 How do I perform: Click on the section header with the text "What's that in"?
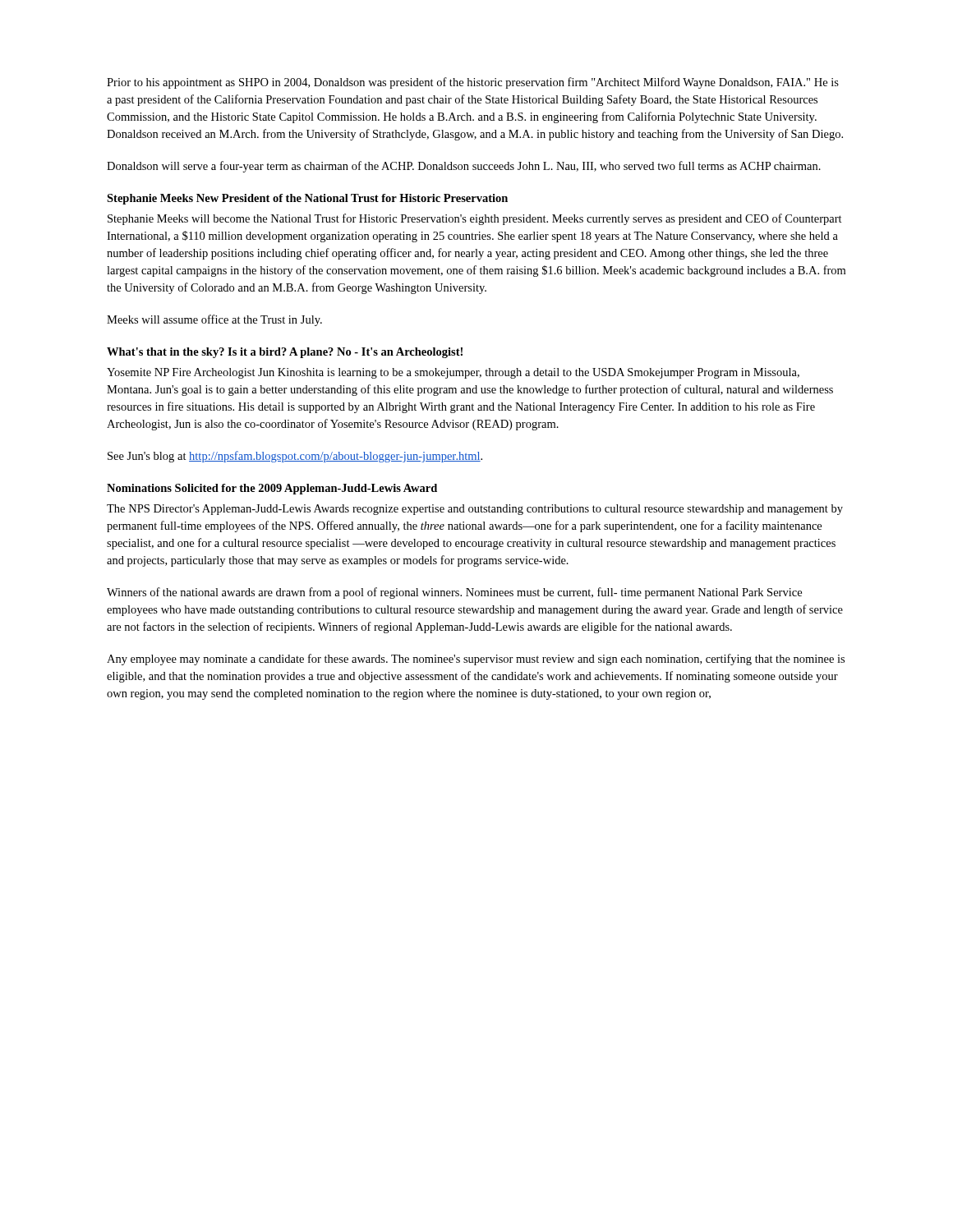[x=285, y=352]
